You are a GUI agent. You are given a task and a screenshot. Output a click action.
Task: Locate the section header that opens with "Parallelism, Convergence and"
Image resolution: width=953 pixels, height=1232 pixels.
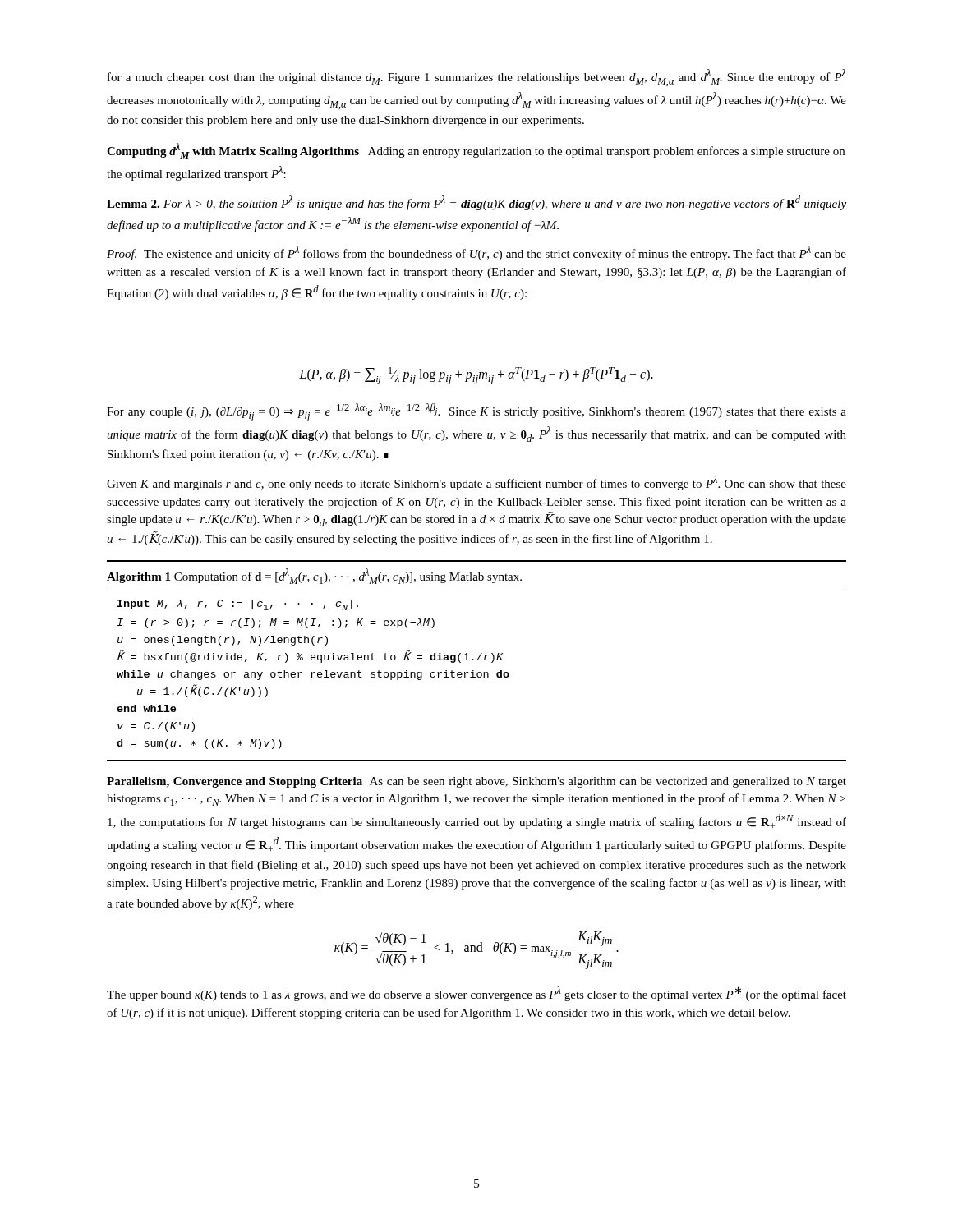point(235,781)
